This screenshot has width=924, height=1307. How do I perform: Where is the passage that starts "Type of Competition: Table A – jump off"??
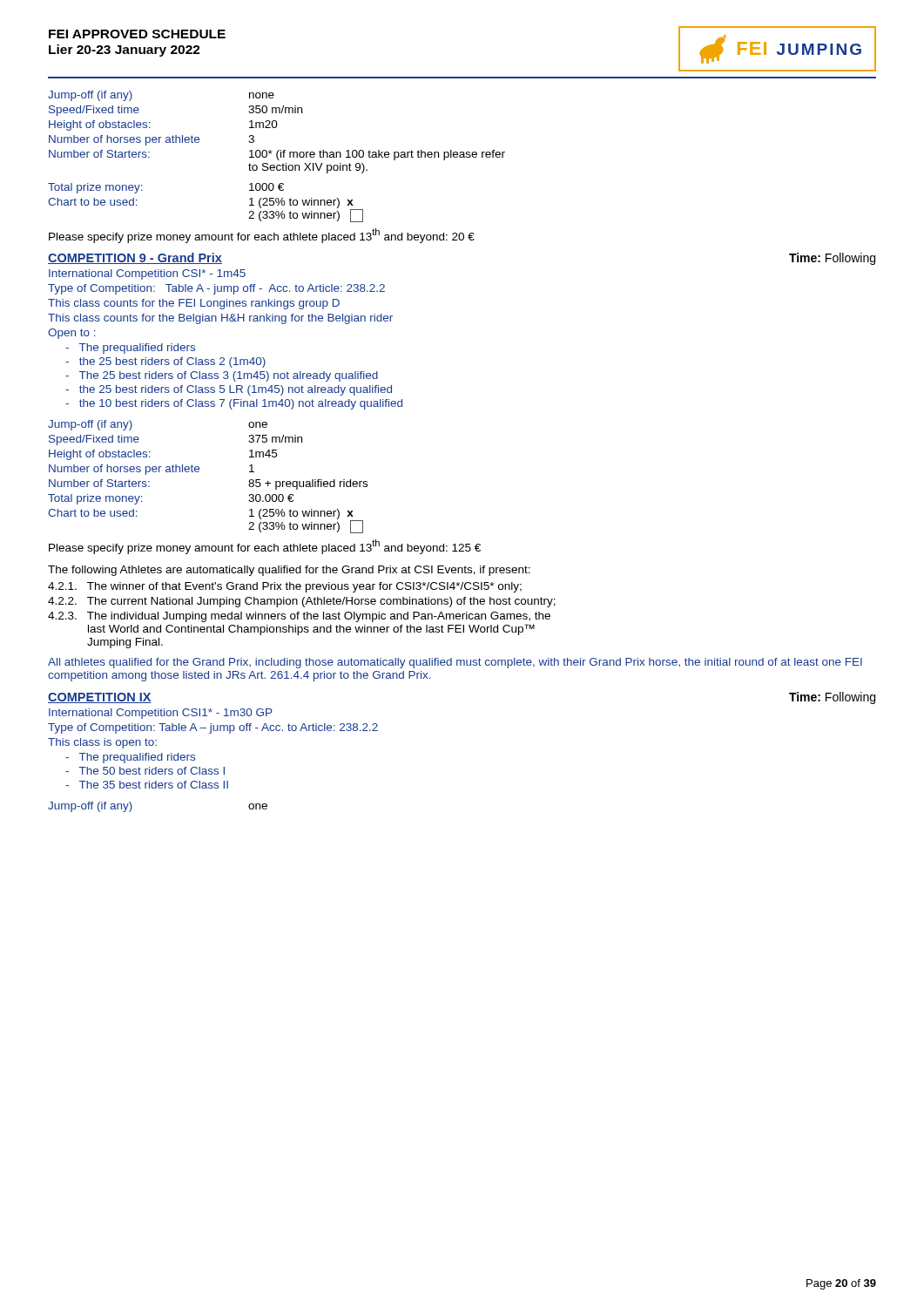tap(213, 727)
